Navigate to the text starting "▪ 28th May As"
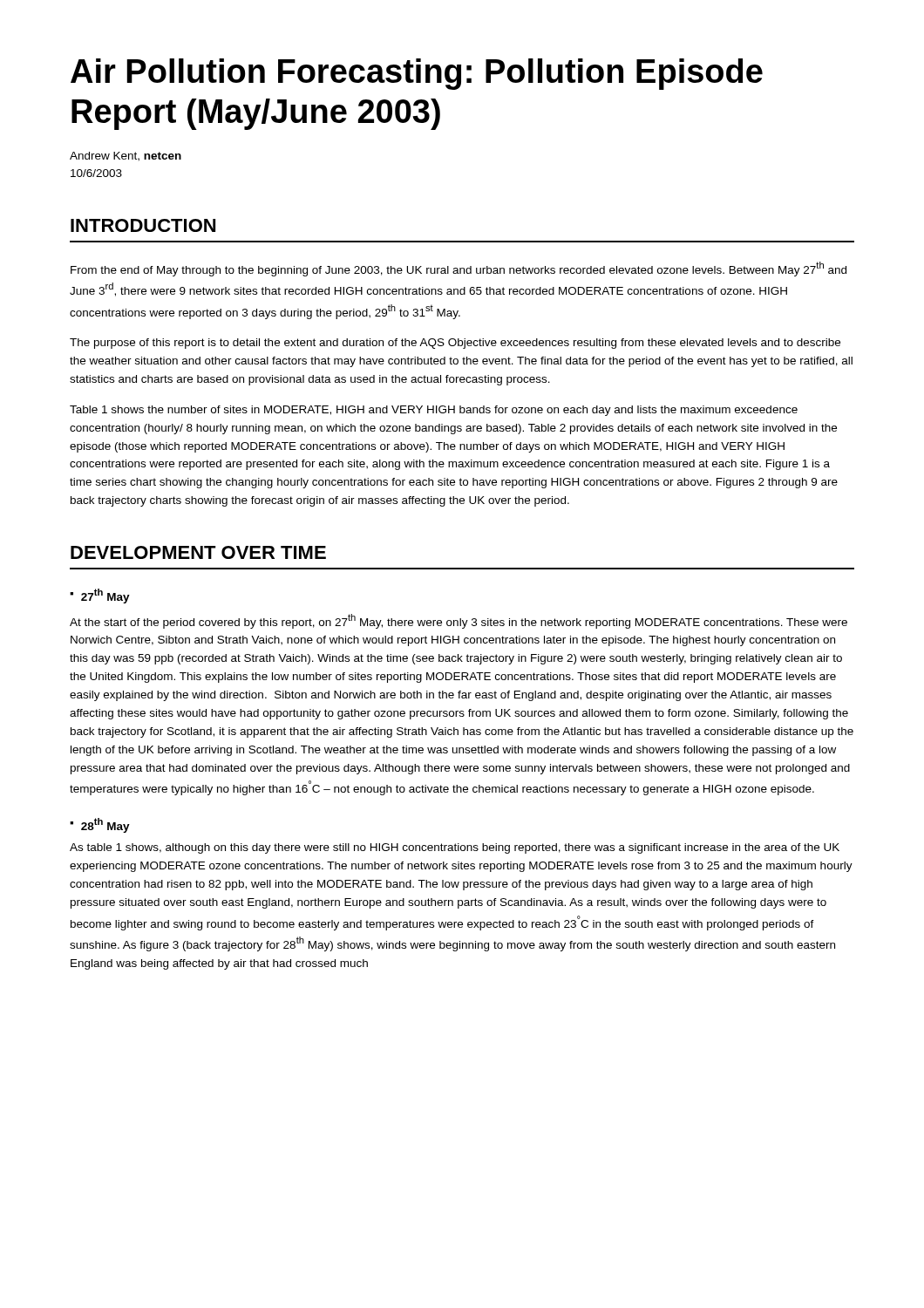Viewport: 924px width, 1308px height. [x=462, y=894]
